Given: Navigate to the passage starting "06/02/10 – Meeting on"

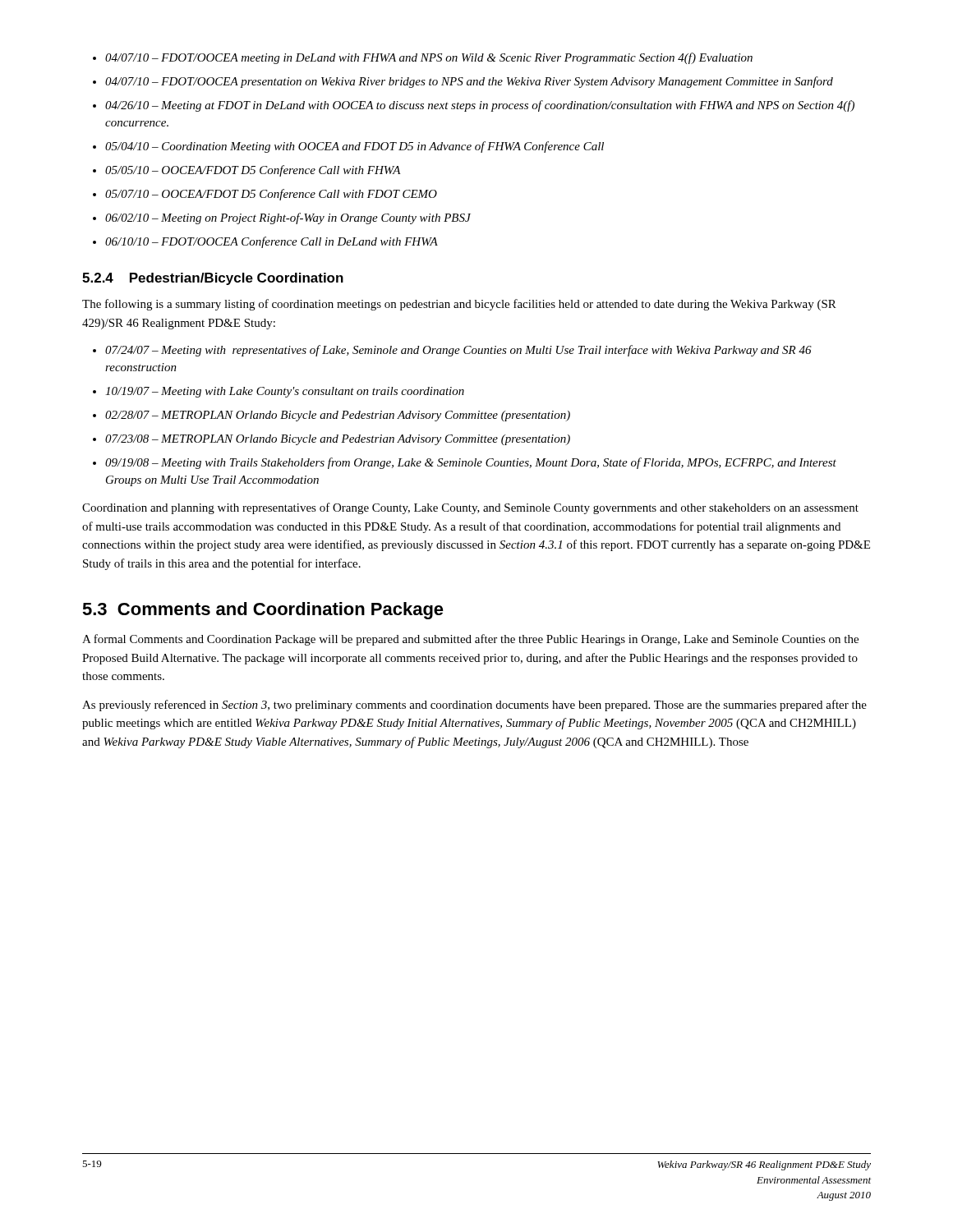Looking at the screenshot, I should point(288,218).
